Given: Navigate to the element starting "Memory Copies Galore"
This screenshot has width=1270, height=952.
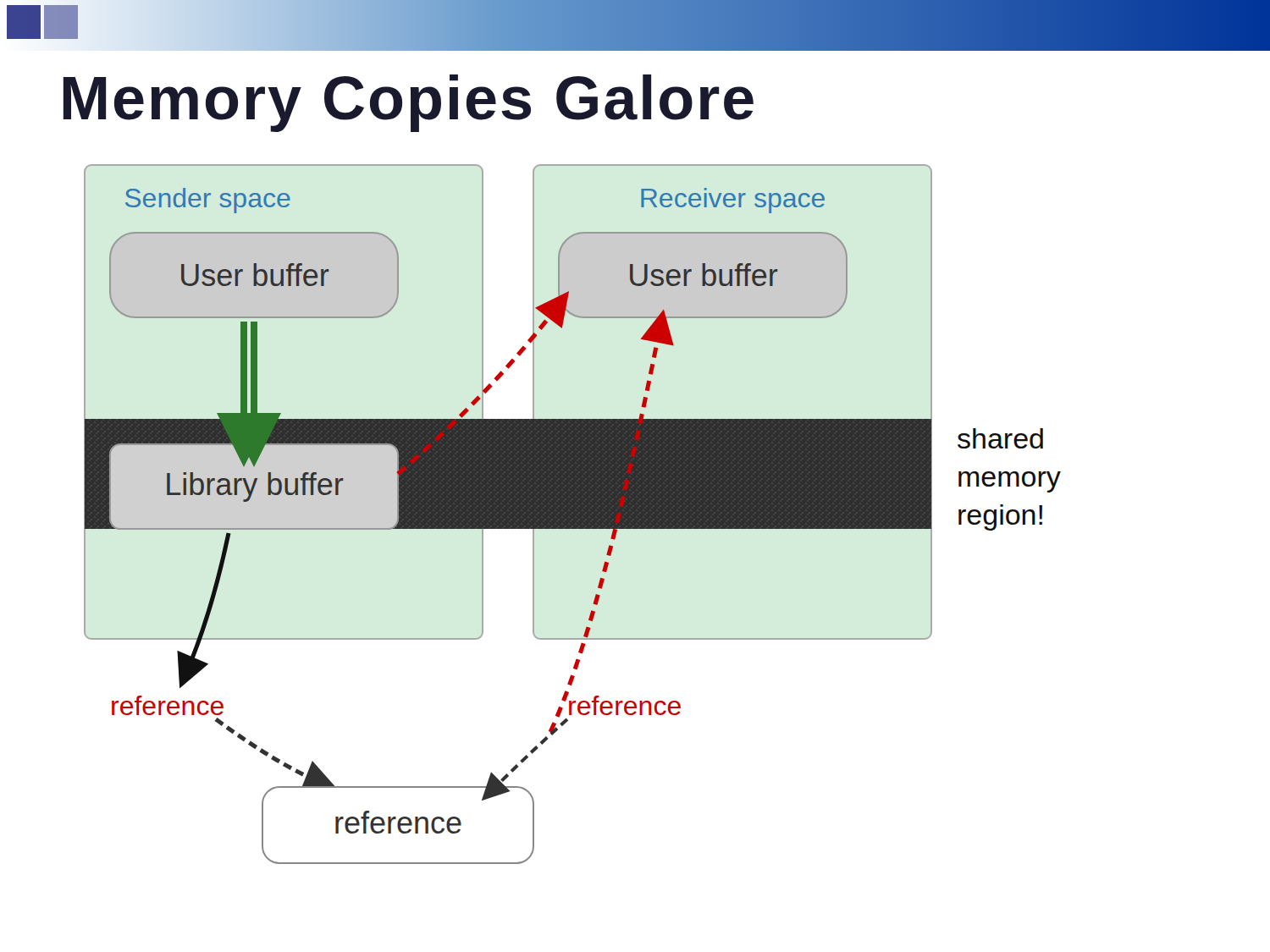Looking at the screenshot, I should coord(408,98).
